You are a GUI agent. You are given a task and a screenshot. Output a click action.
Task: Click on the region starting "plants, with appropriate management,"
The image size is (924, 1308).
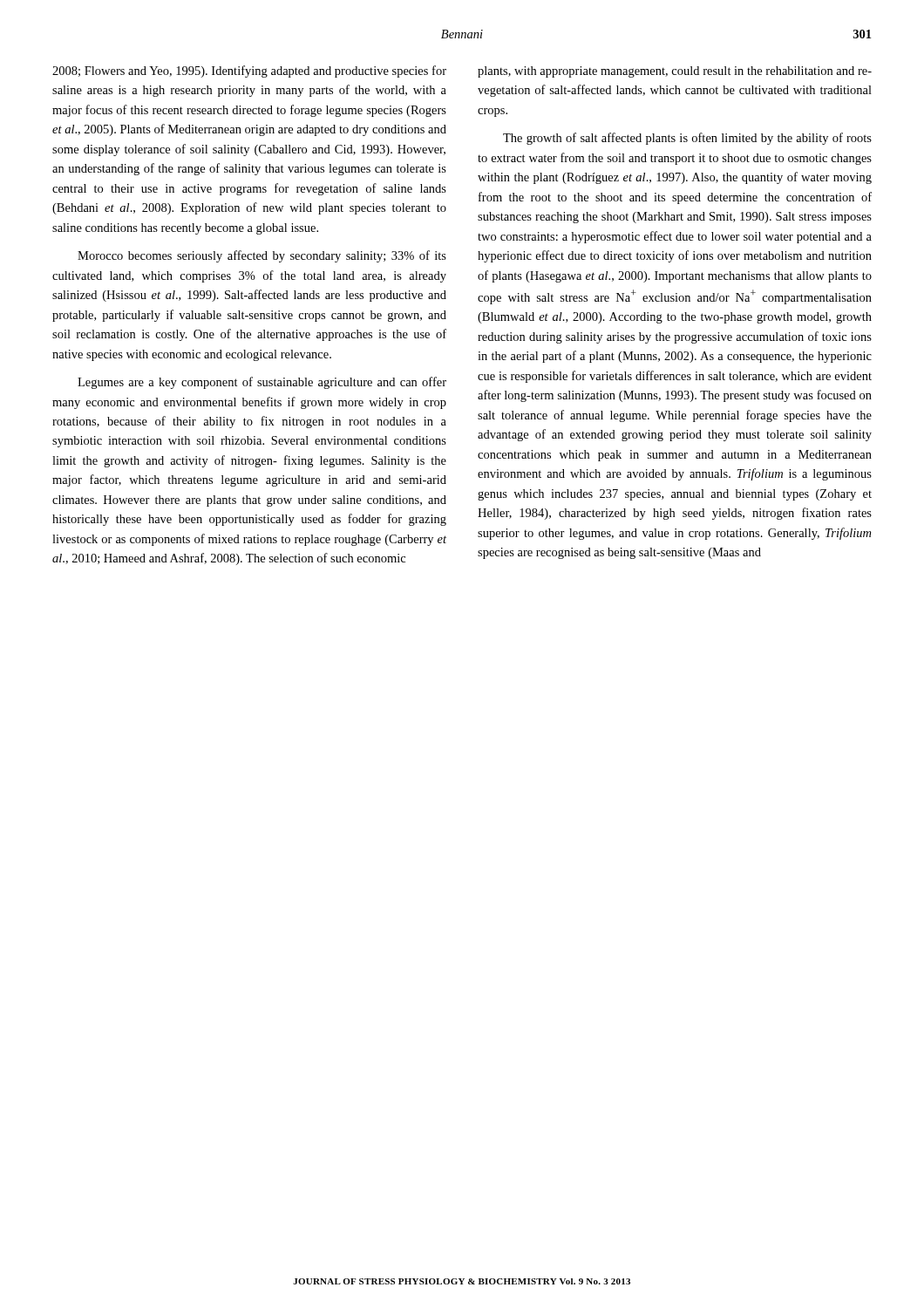(x=675, y=312)
